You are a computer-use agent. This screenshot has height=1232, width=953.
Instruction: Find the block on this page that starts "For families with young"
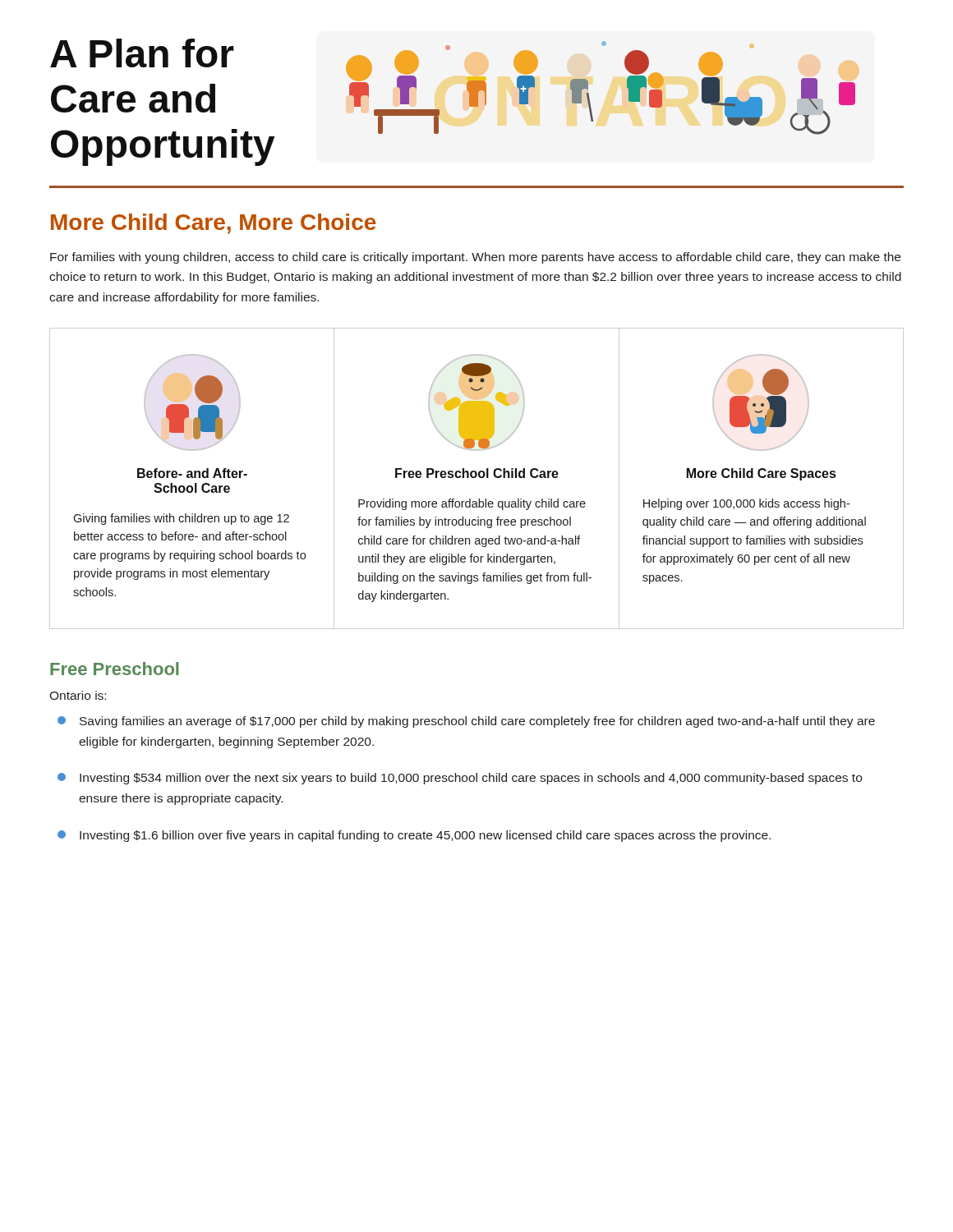[x=475, y=277]
